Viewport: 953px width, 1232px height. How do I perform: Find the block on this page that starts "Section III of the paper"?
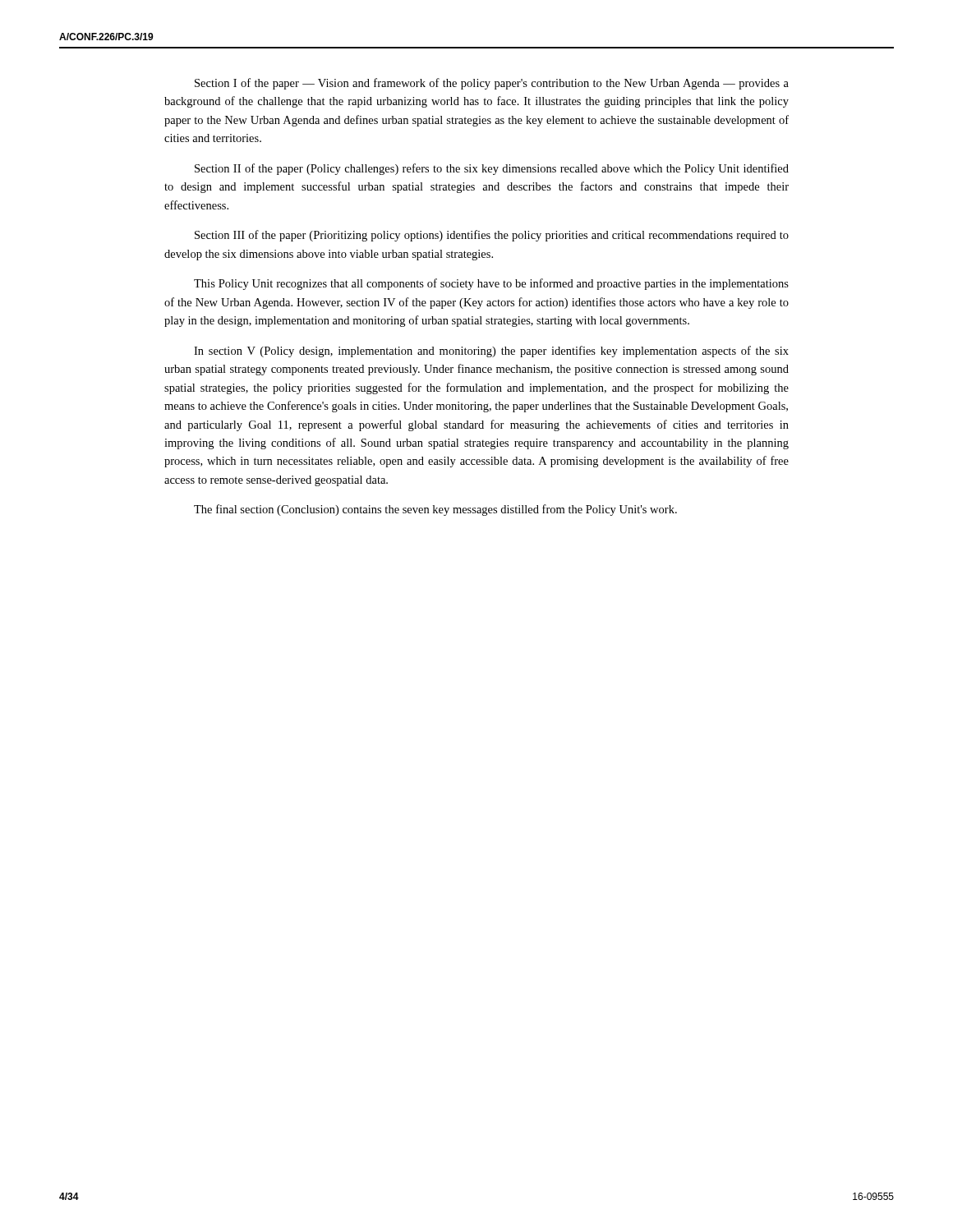[476, 244]
